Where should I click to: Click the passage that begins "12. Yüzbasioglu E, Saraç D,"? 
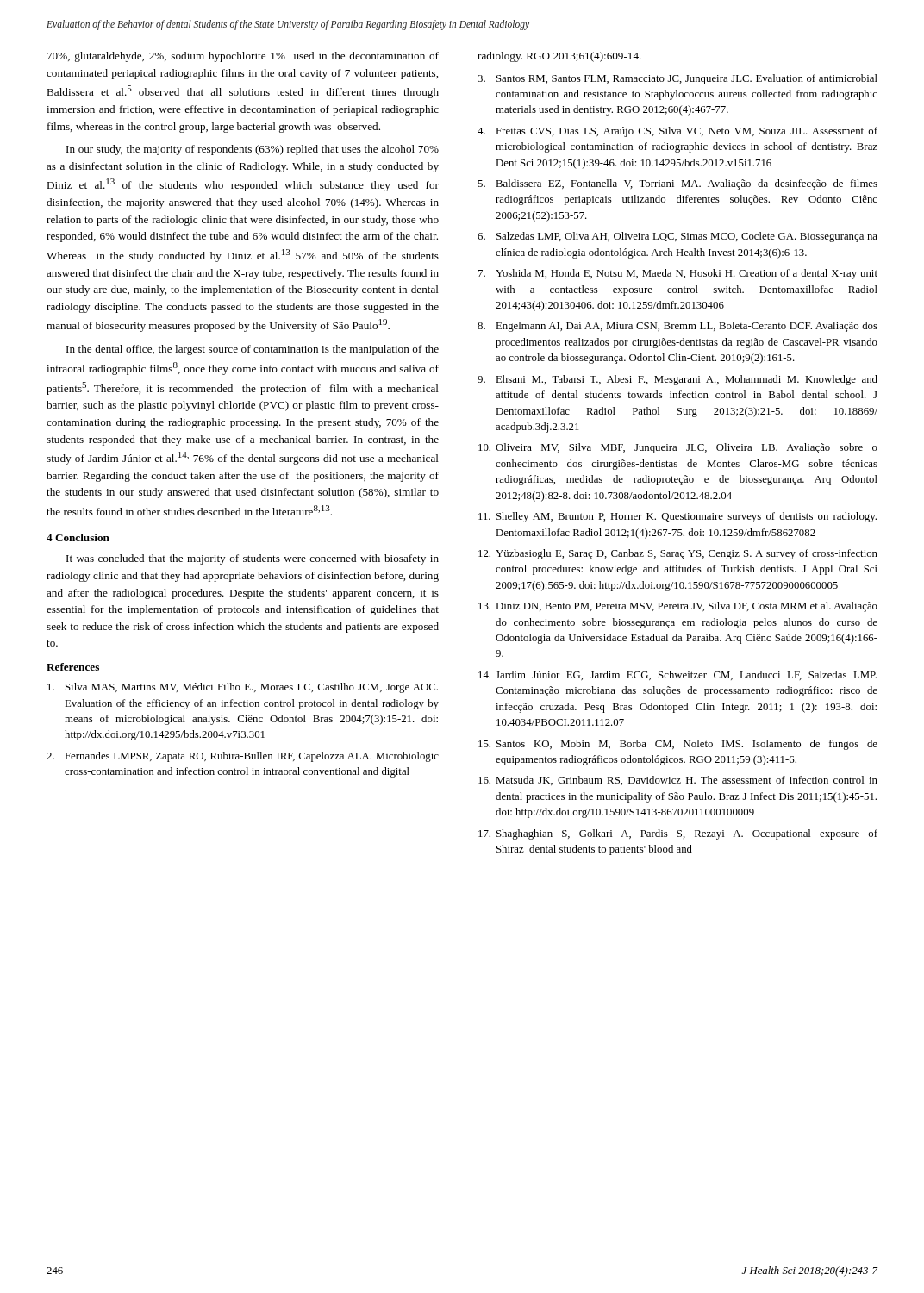(x=677, y=569)
